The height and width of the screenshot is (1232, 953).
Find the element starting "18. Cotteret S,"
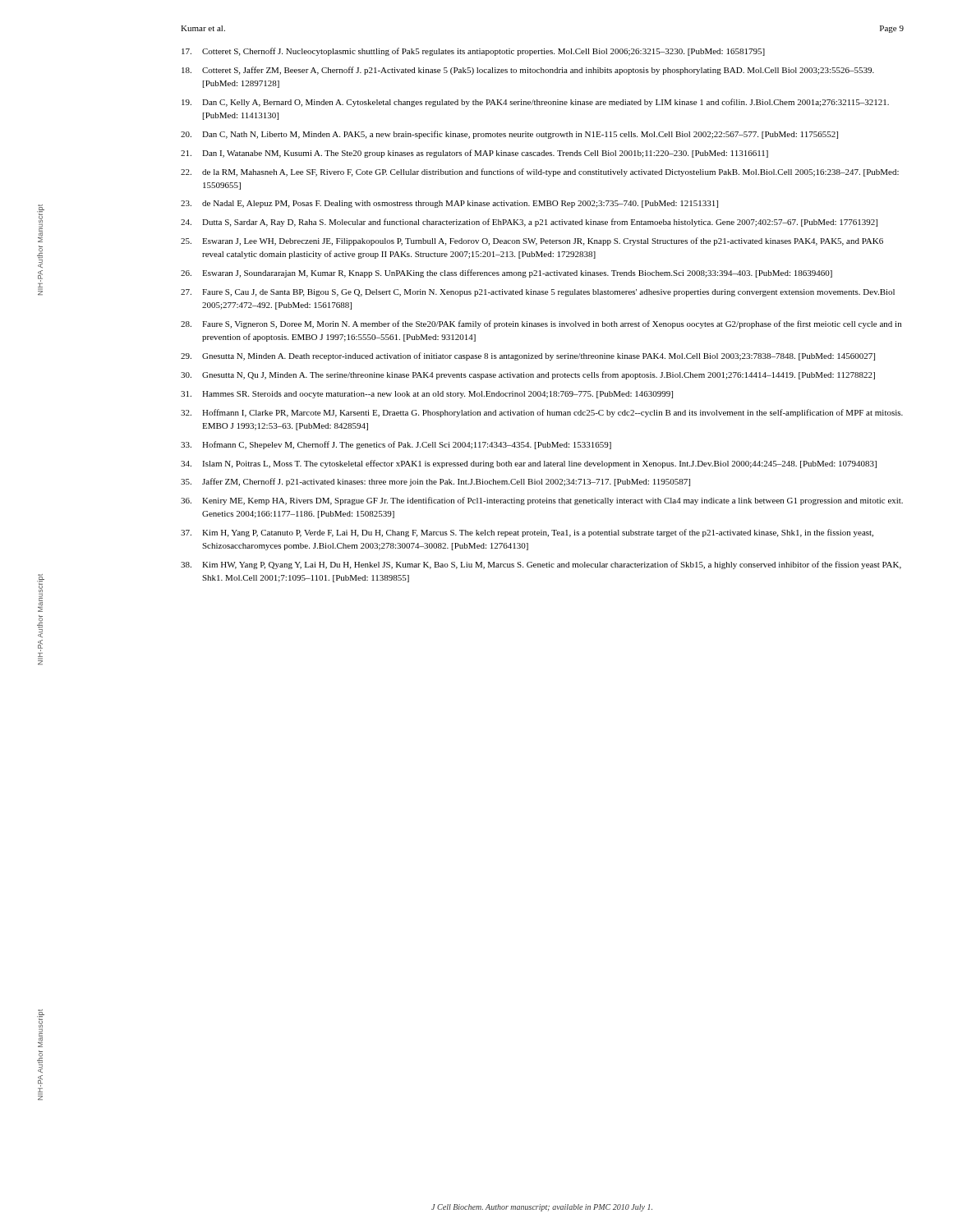pos(542,77)
